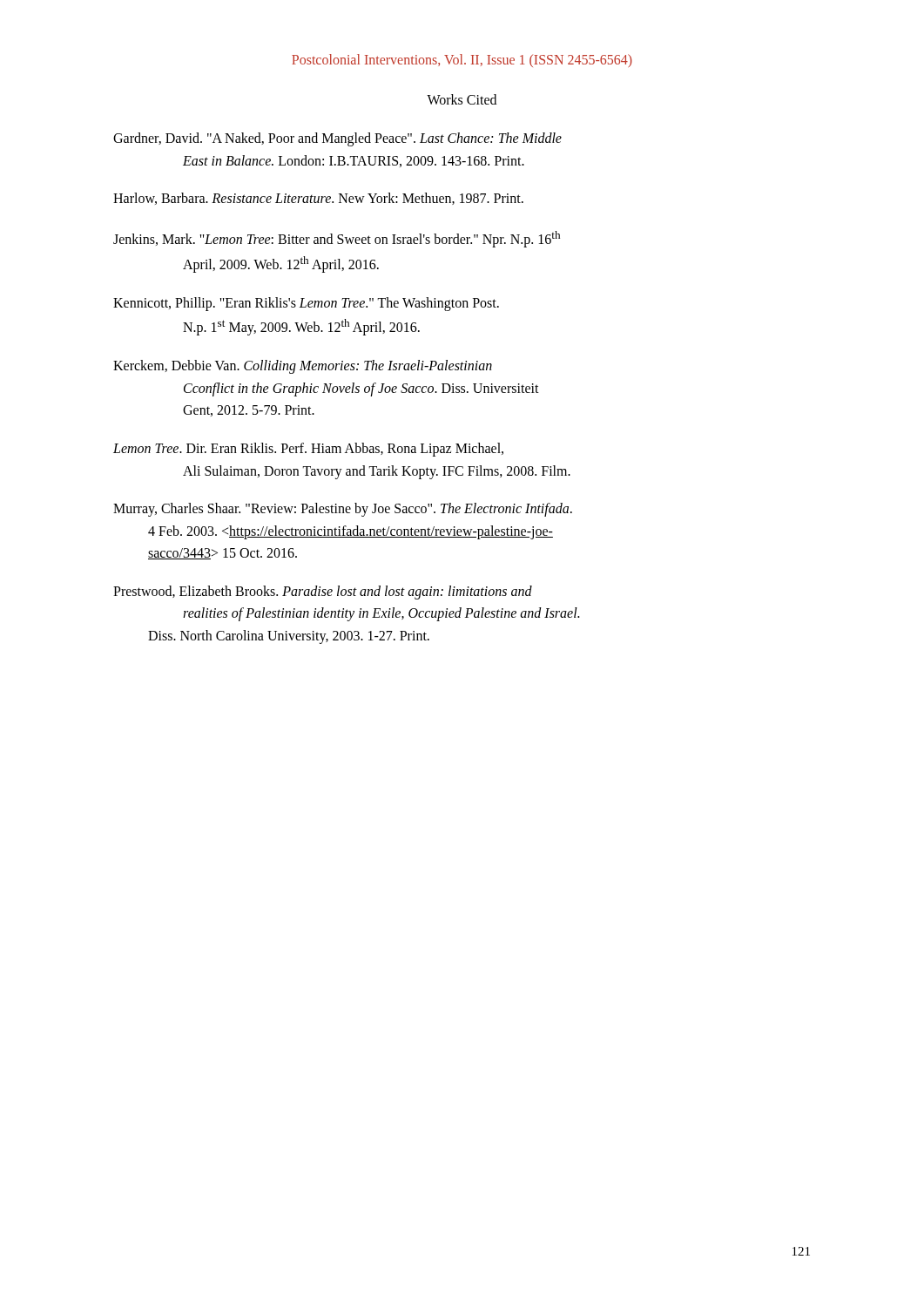Screen dimensions: 1307x924
Task: Select the section header
Action: [x=462, y=100]
